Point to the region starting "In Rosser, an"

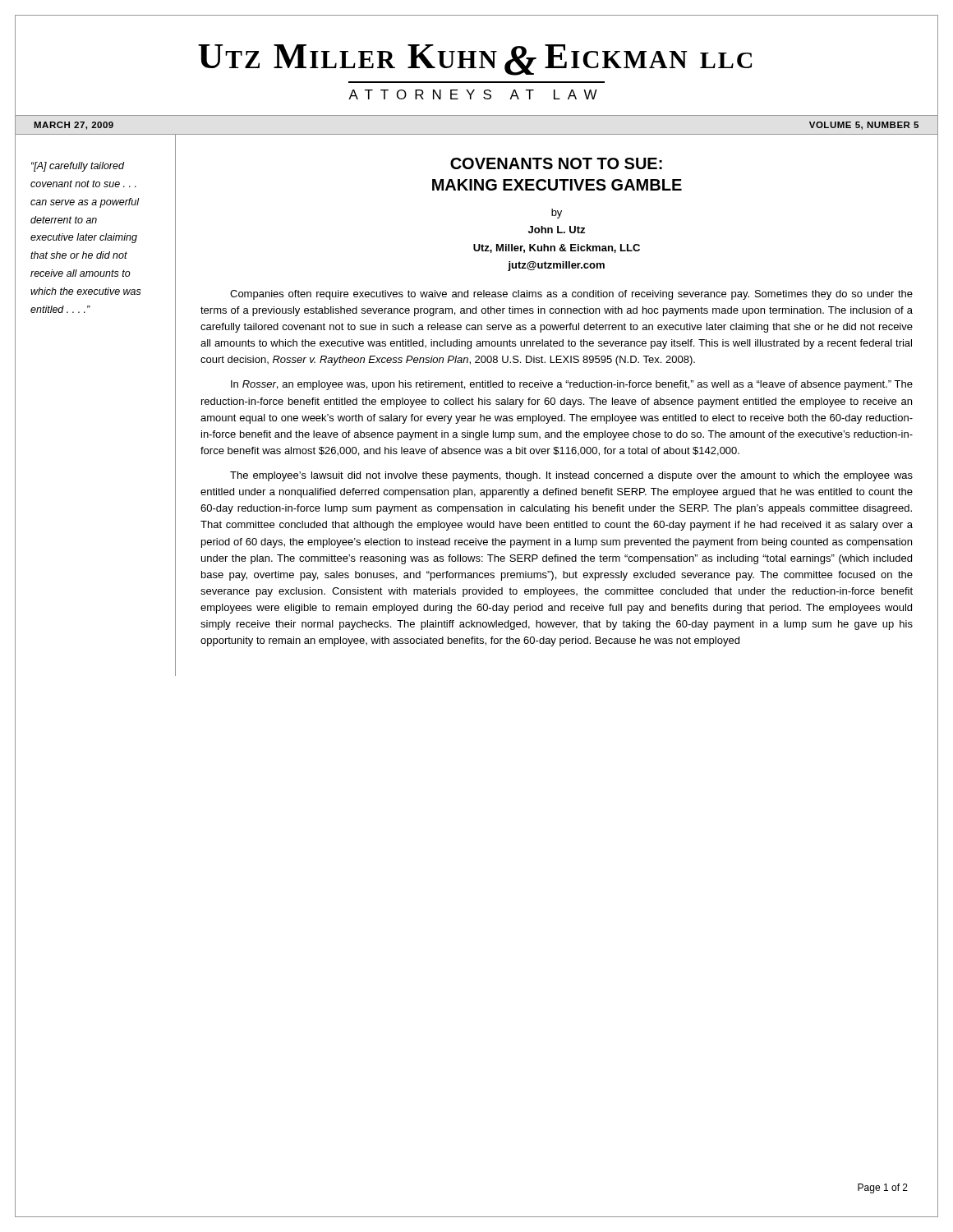click(557, 418)
